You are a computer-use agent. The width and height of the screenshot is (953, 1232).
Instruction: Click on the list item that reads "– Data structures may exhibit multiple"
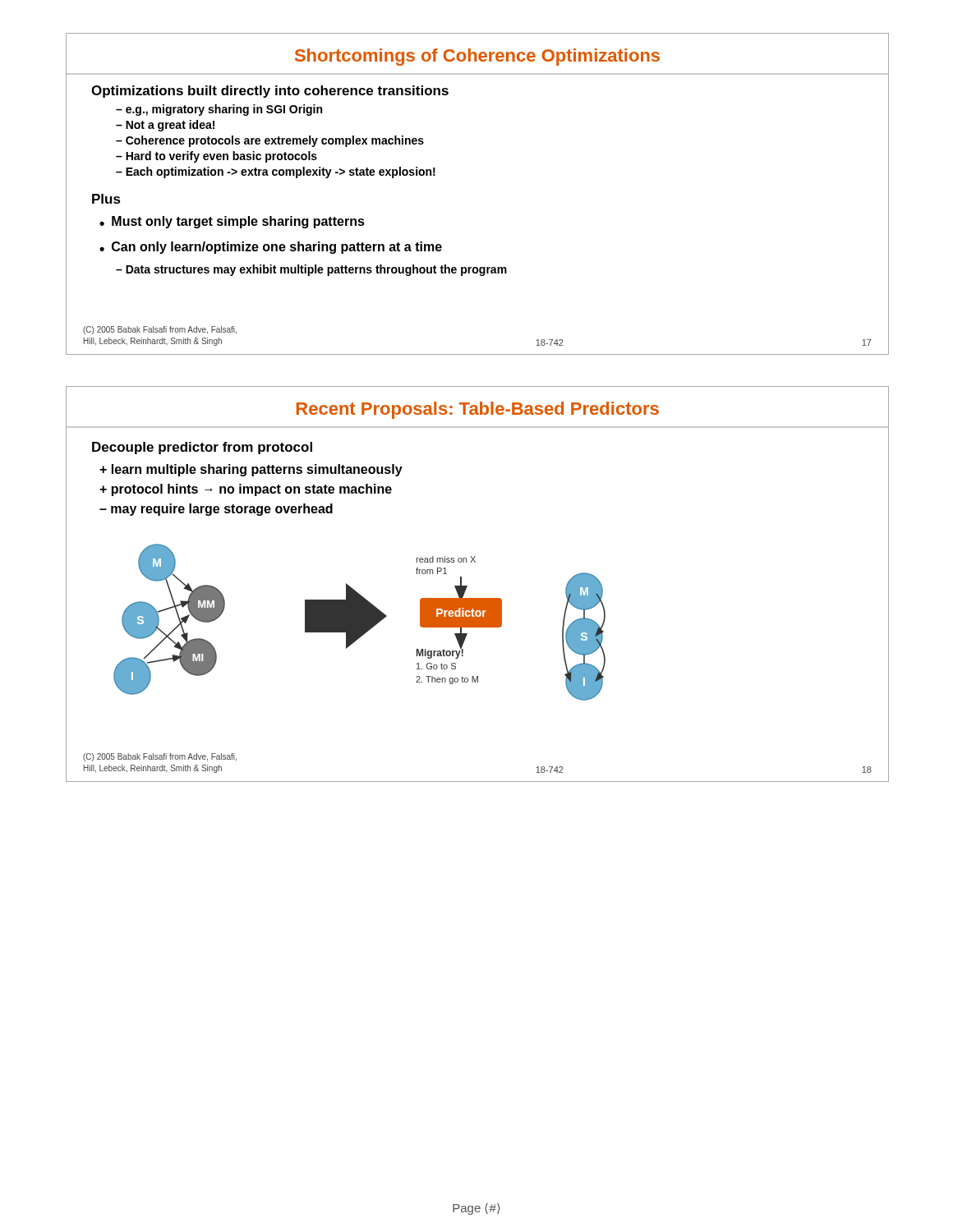tap(311, 269)
